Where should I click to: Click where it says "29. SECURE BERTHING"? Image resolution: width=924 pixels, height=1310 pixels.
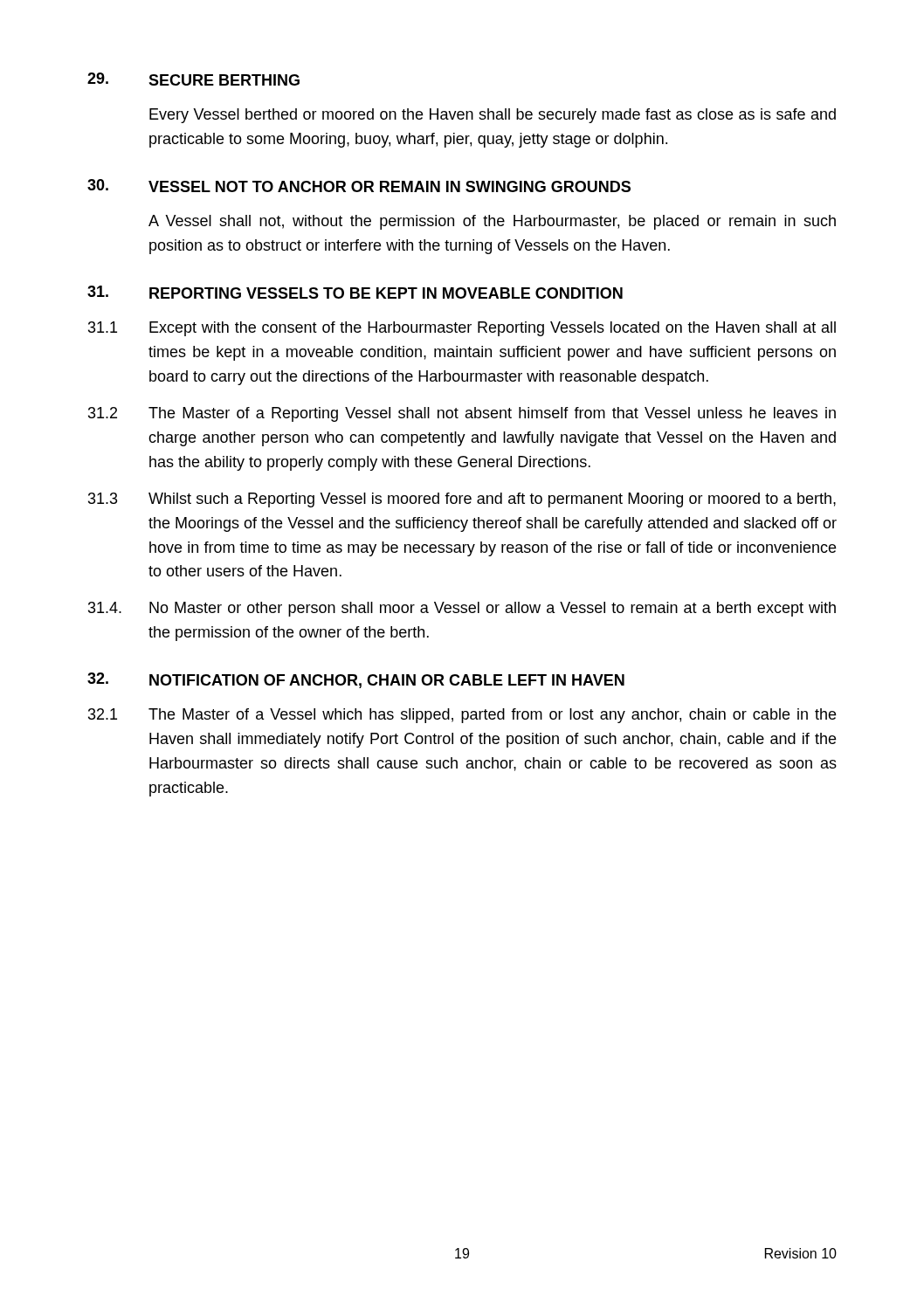click(194, 80)
